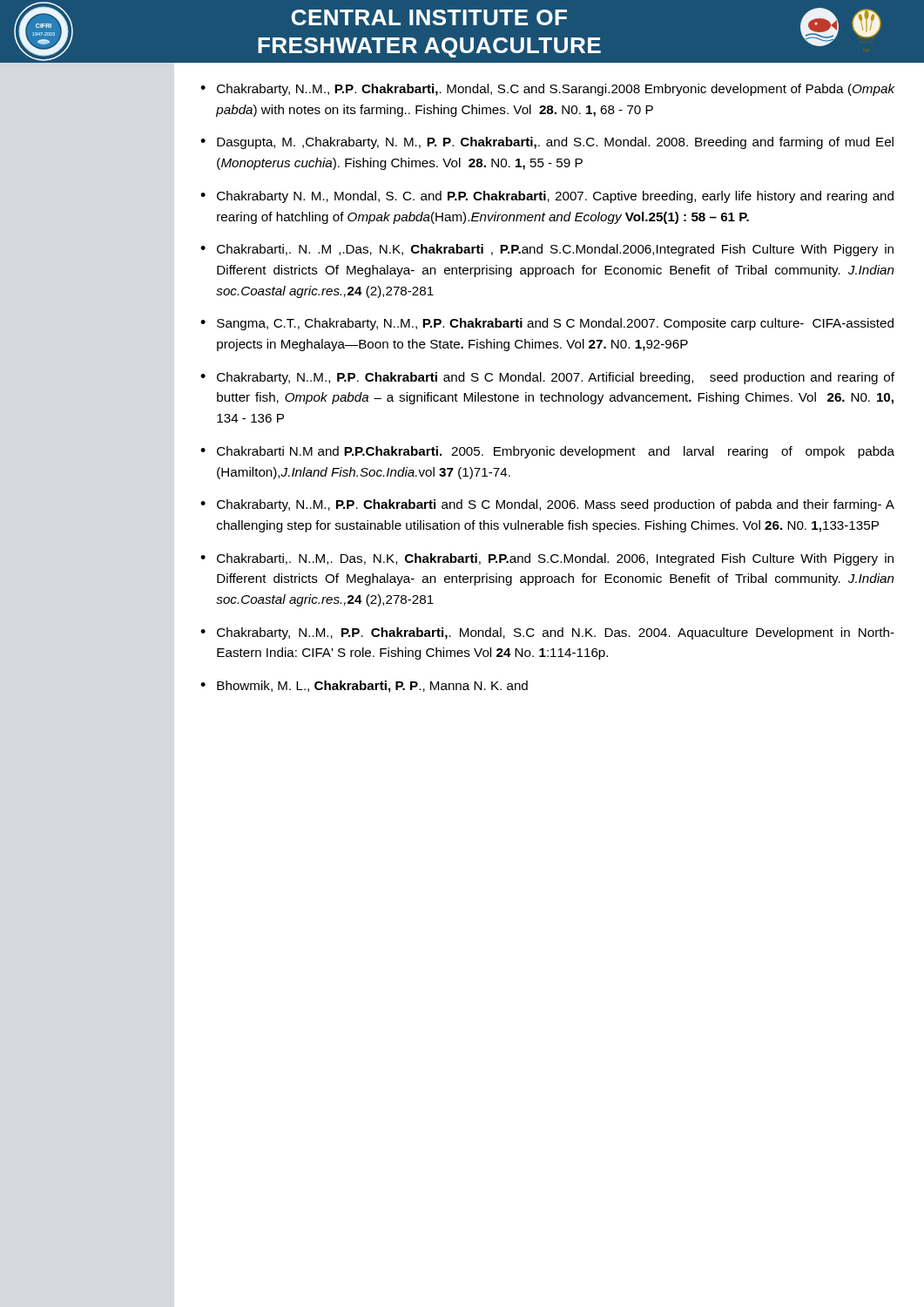This screenshot has height=1307, width=924.
Task: Find the list item that says "• Dasgupta, M. ,Chakrabarty, N. M., P. P."
Action: [x=547, y=153]
